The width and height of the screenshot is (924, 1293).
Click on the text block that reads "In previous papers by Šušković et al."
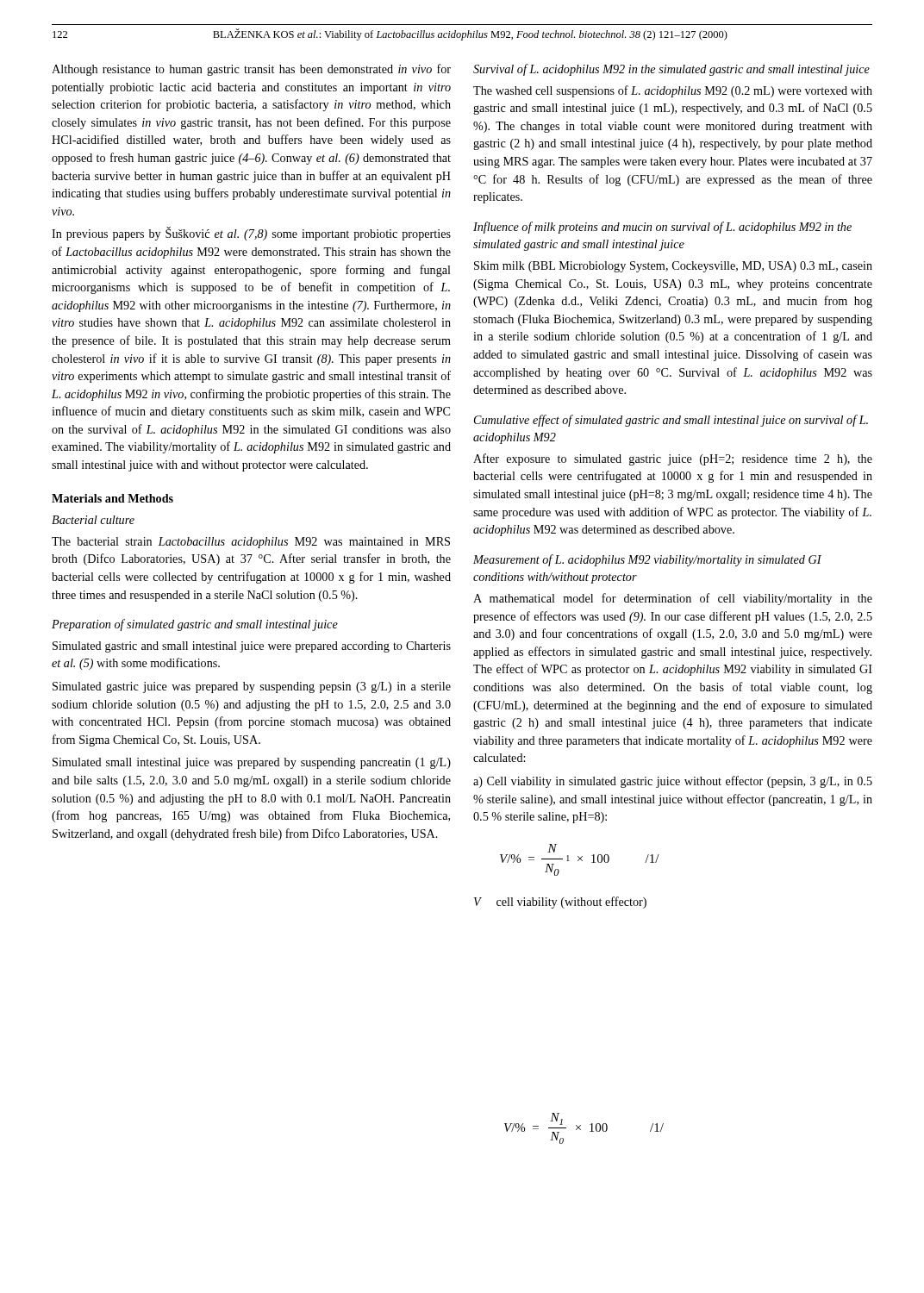click(x=251, y=349)
